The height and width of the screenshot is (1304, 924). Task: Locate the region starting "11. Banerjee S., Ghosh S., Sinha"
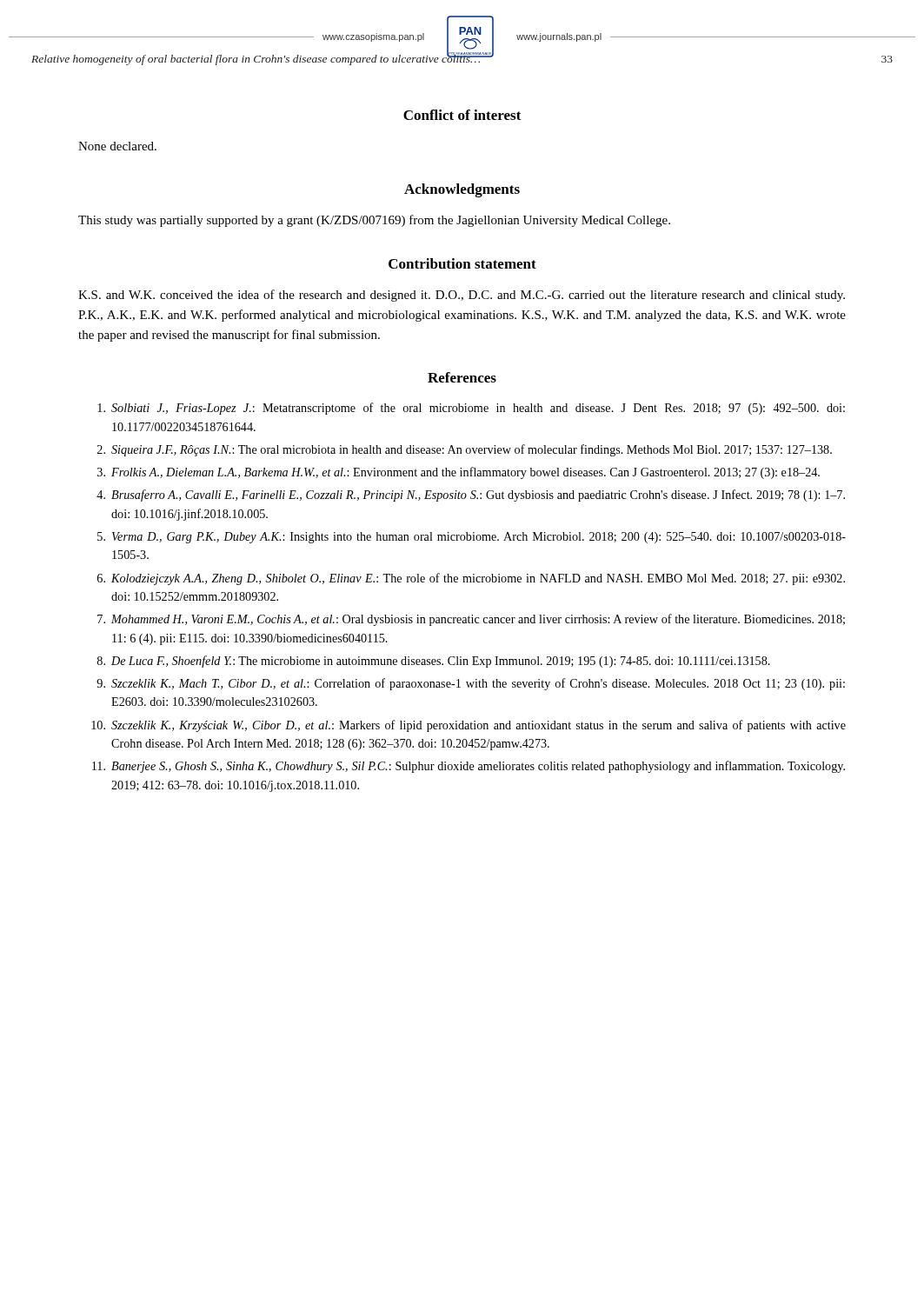462,776
